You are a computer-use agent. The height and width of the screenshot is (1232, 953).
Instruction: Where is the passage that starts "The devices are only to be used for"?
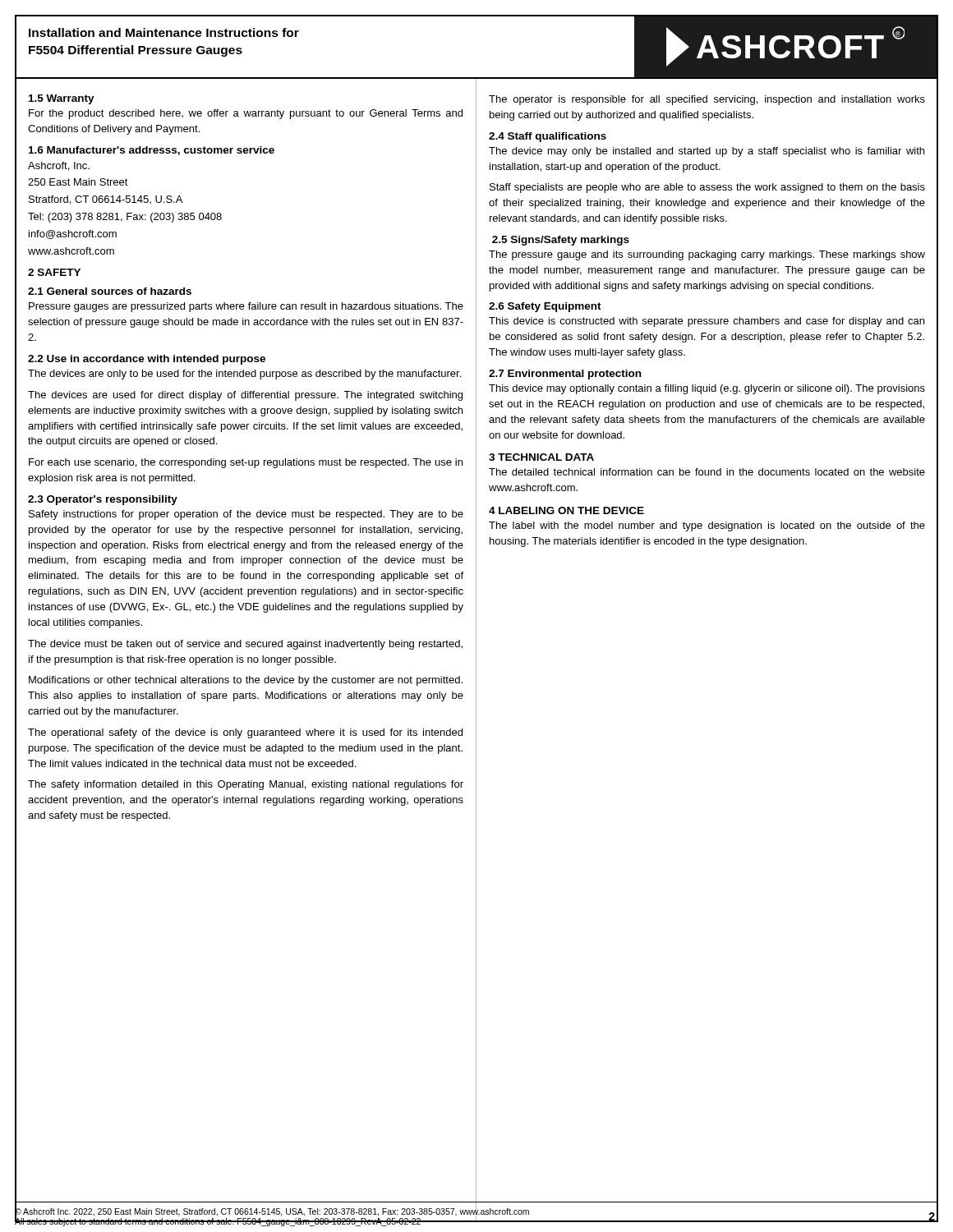tap(245, 373)
